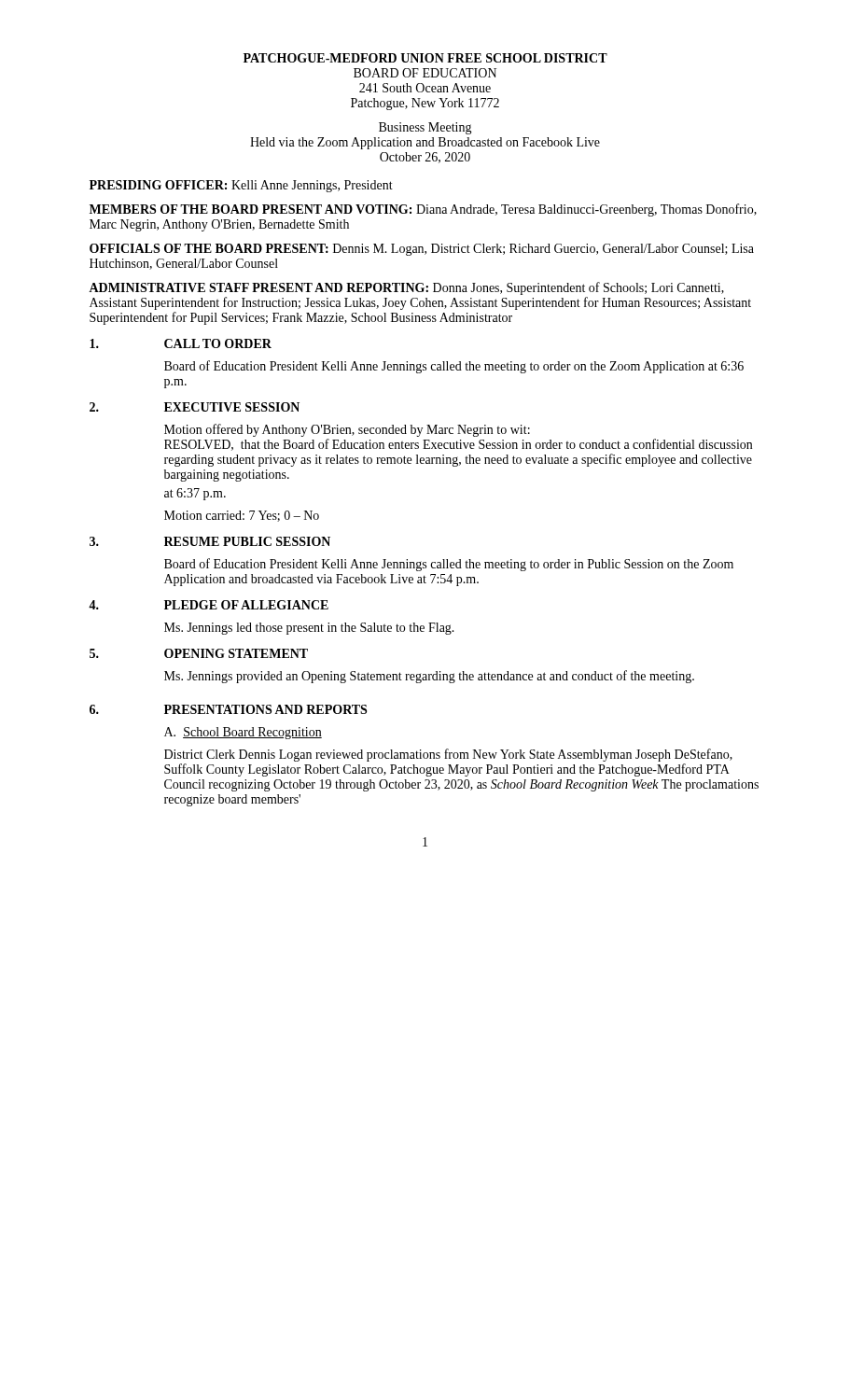
Task: Select the text with the text "PRESIDING OFFICER: Kelli Anne Jennings, President"
Action: tap(241, 186)
